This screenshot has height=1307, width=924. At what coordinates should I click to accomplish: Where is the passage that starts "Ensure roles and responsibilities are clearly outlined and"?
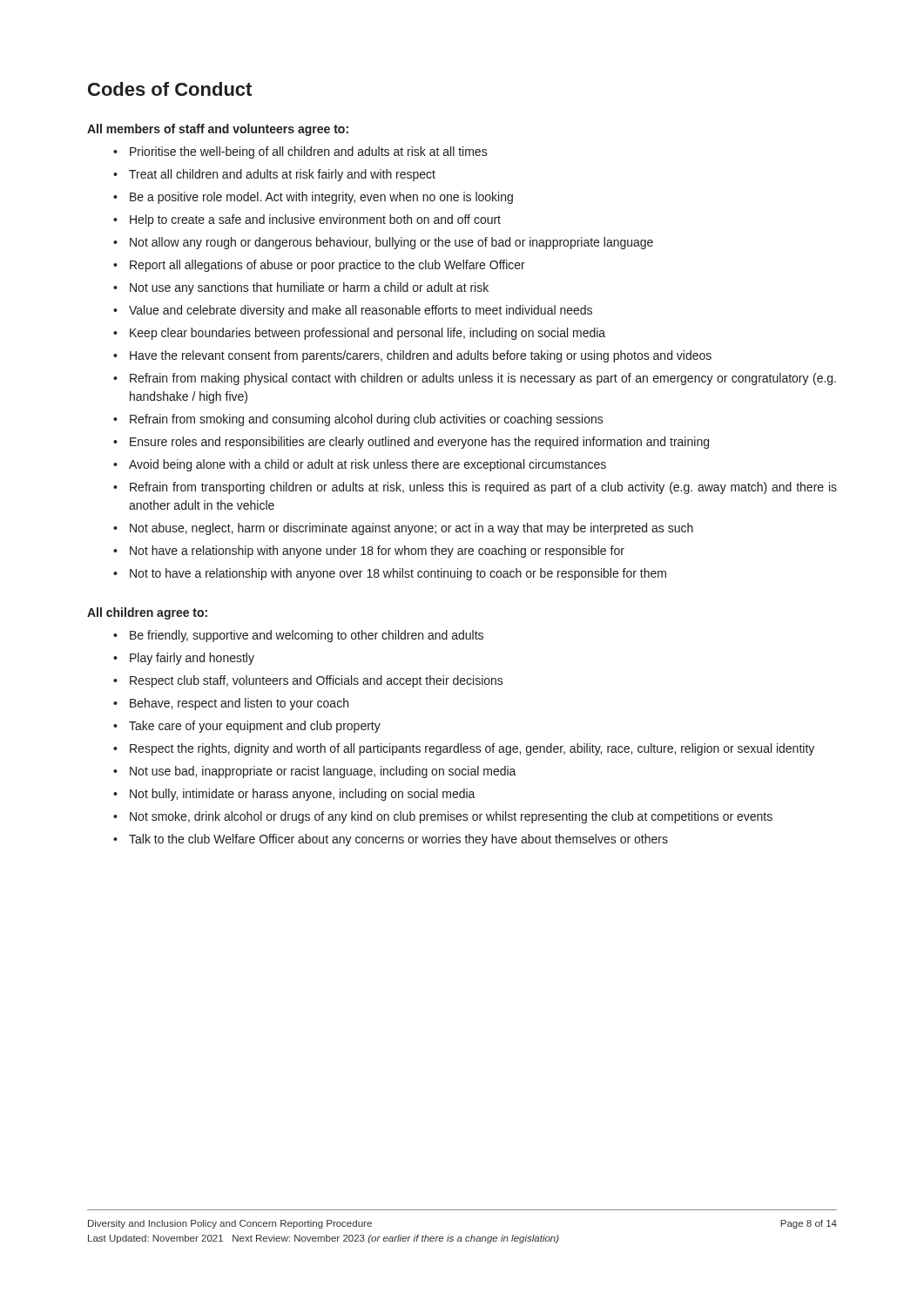click(419, 442)
